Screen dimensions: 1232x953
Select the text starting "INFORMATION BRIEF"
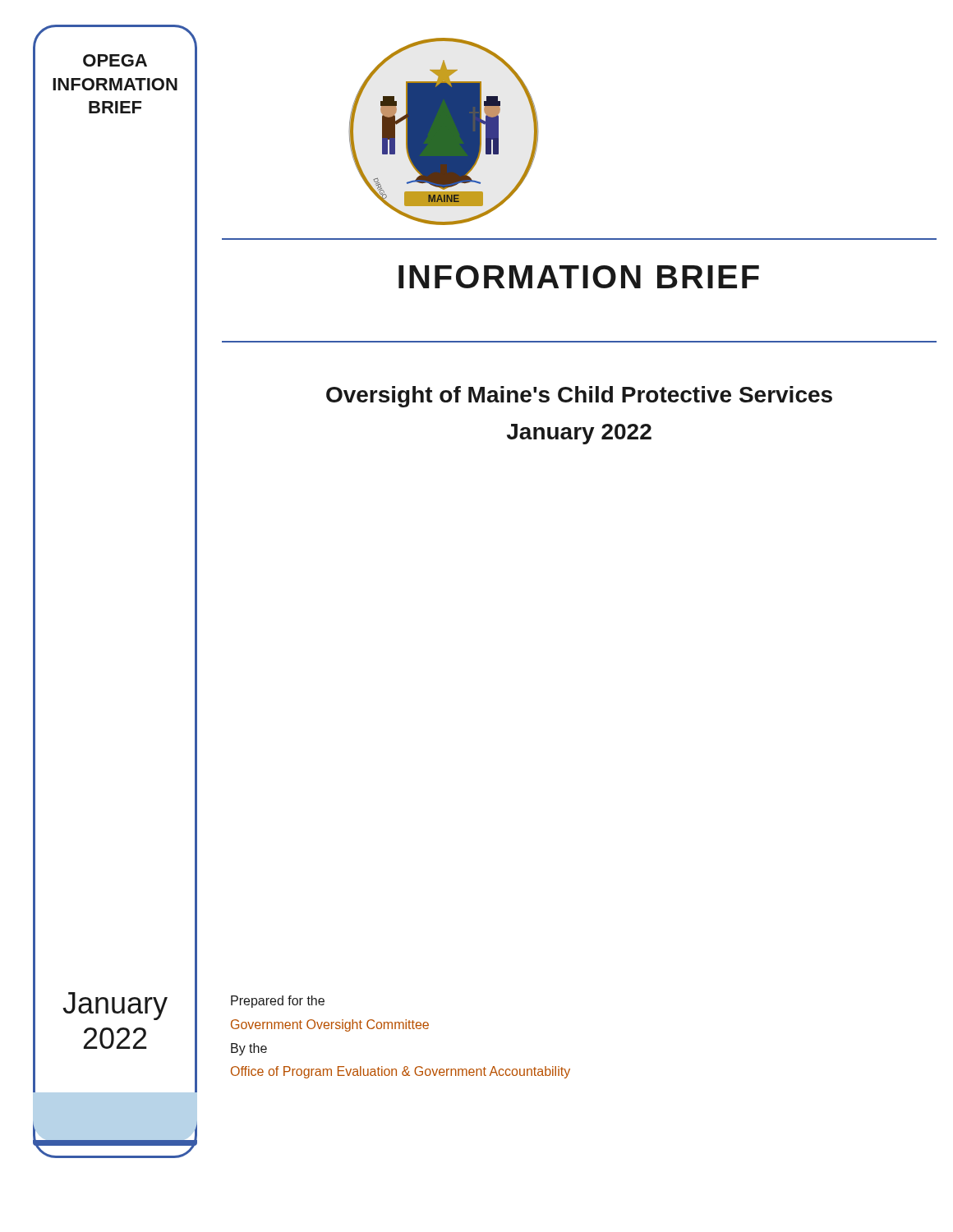(579, 277)
